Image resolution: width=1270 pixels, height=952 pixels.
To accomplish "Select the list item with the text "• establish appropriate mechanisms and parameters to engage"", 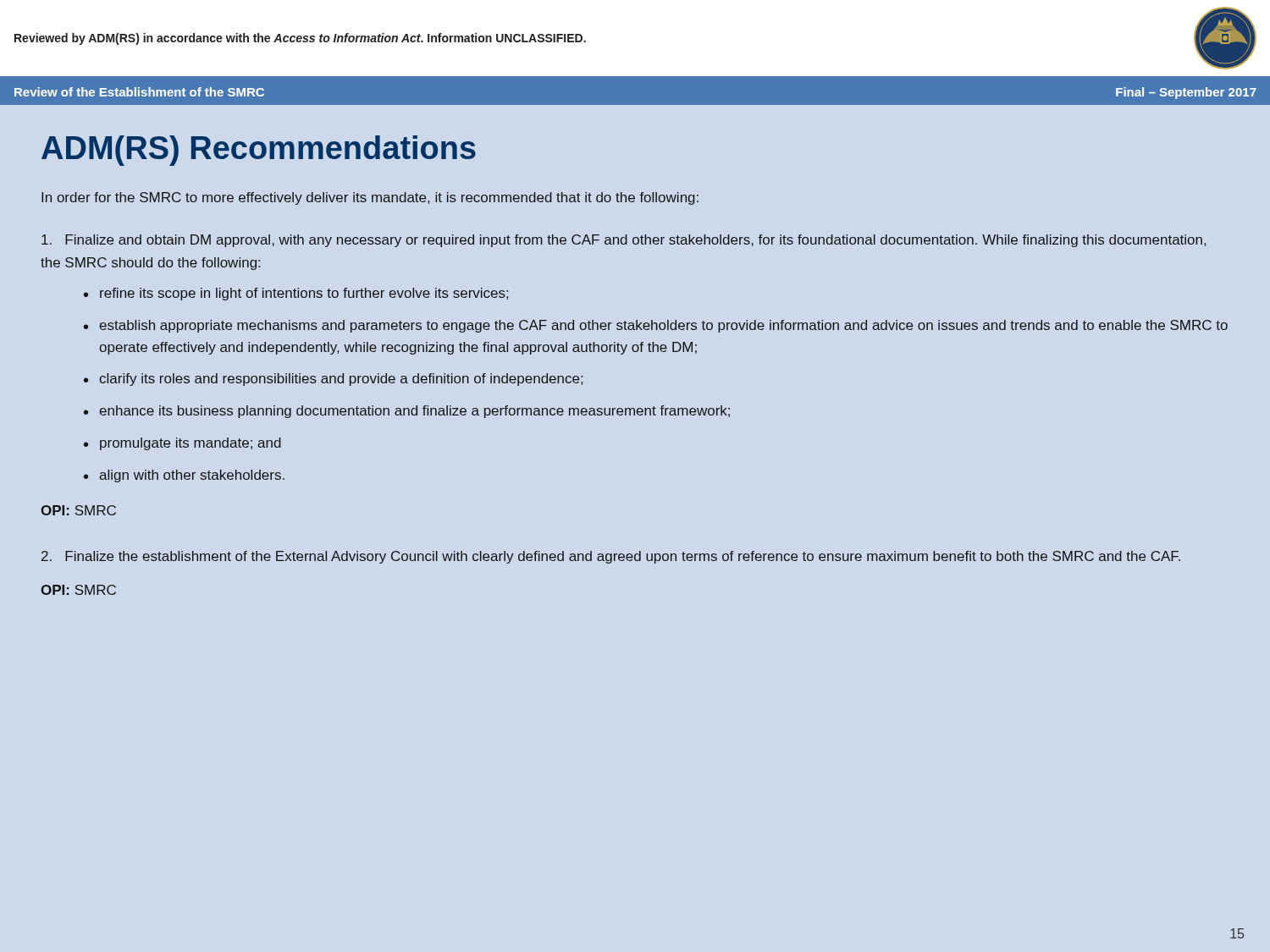I will pos(656,337).
